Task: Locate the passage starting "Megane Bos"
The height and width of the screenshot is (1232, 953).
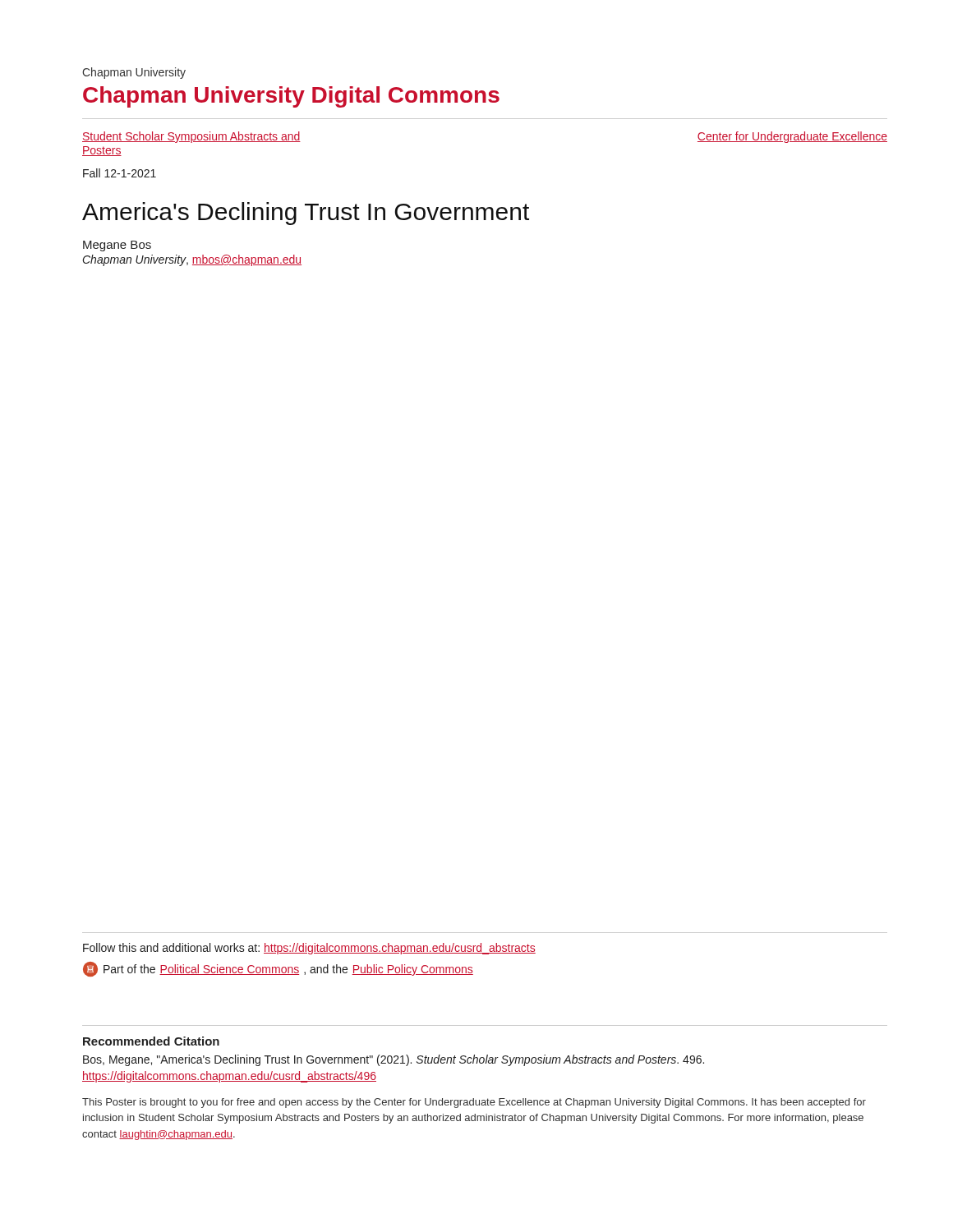Action: 117,244
